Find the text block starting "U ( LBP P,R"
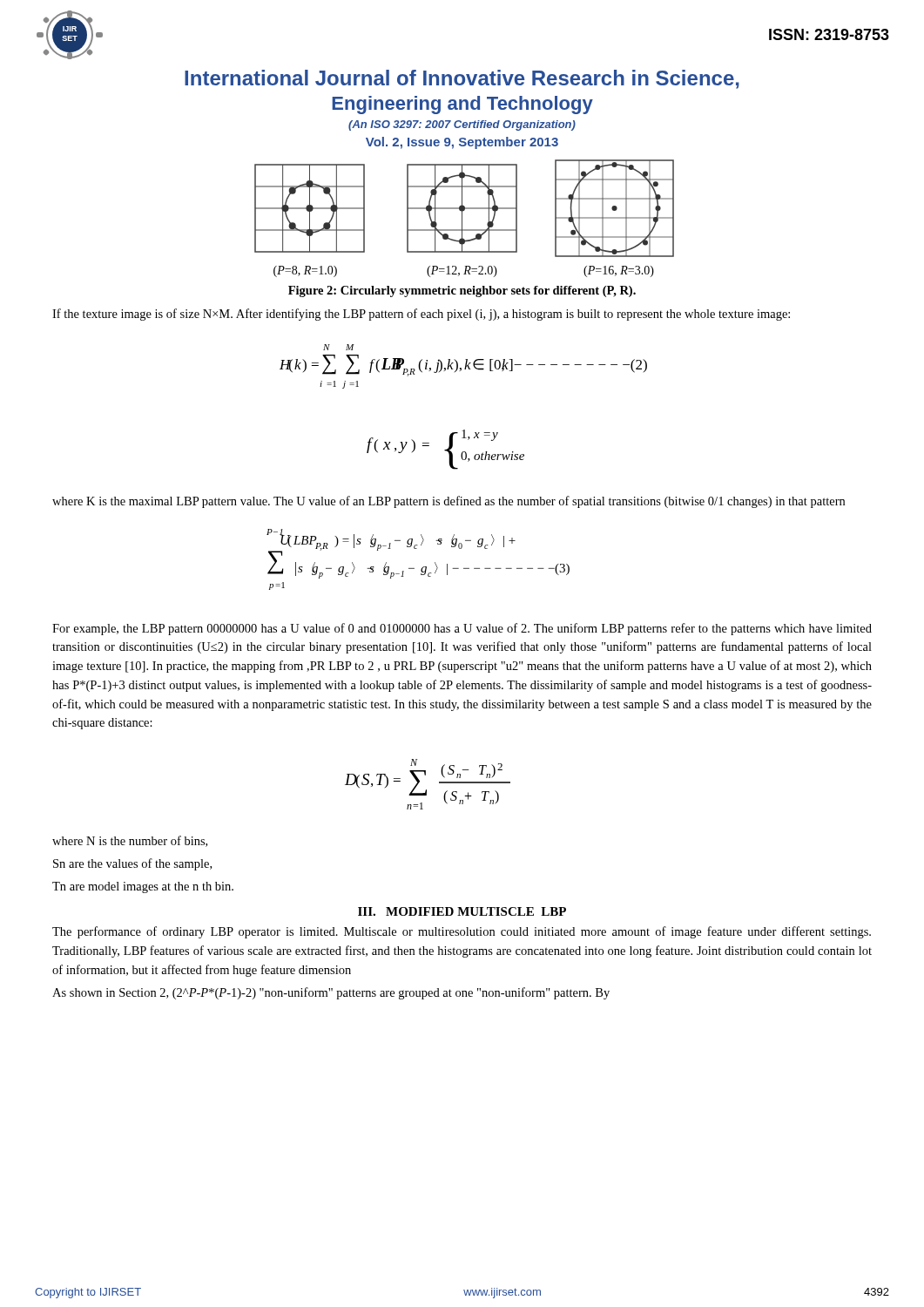The image size is (924, 1307). [462, 563]
